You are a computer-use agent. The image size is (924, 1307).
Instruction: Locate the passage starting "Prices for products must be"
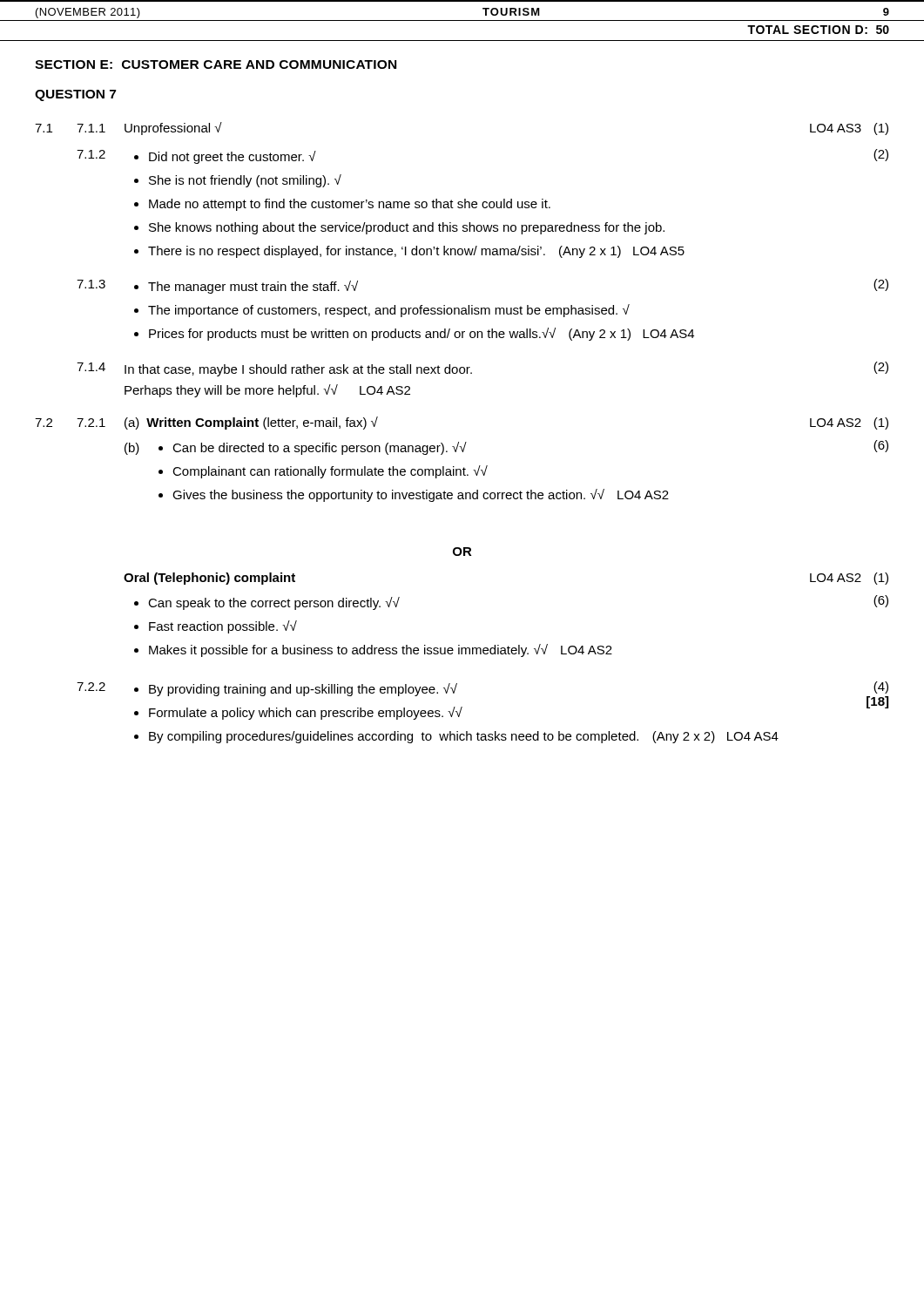click(x=421, y=334)
